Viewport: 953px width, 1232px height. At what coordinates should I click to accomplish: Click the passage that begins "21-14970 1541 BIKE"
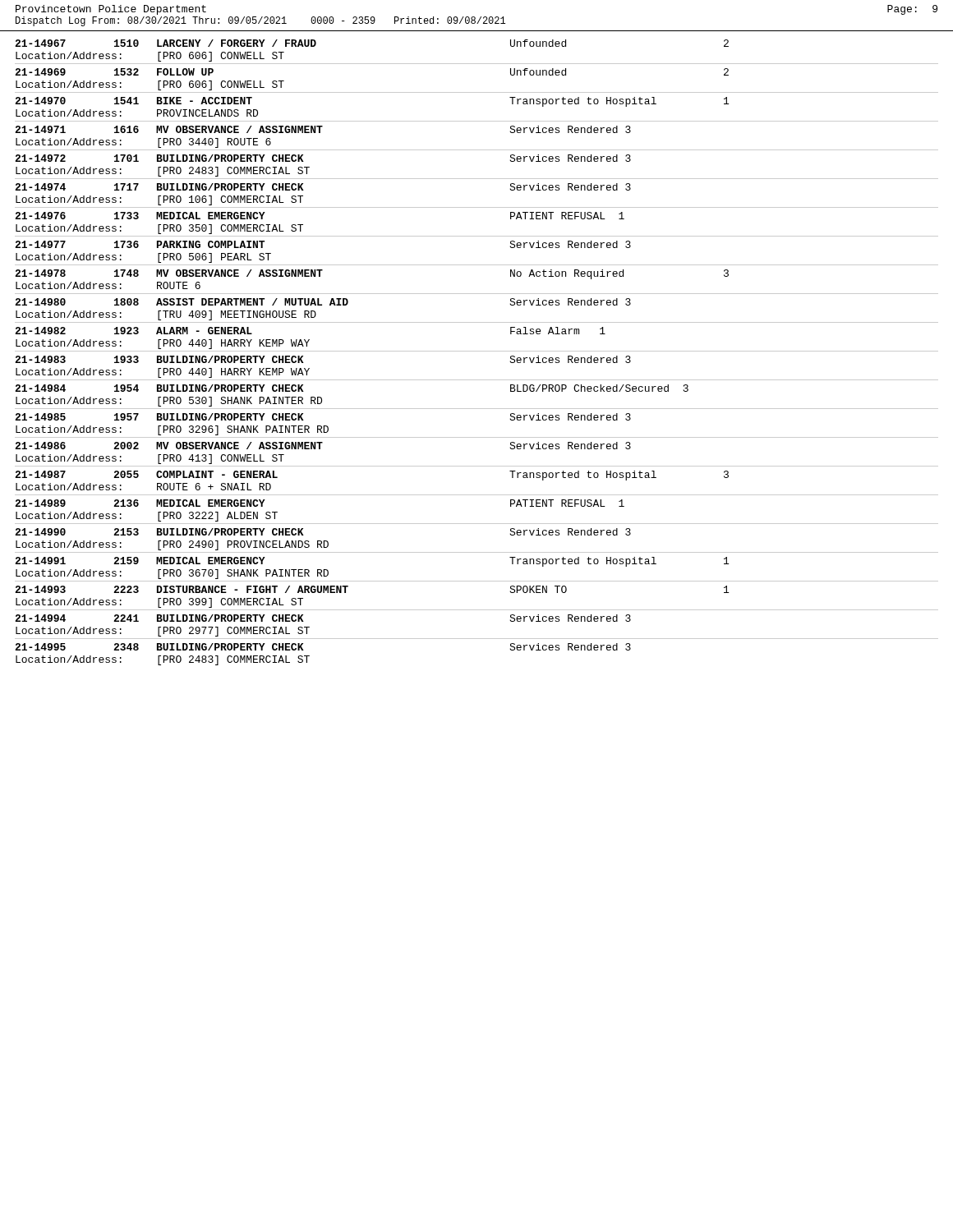(x=44, y=101)
